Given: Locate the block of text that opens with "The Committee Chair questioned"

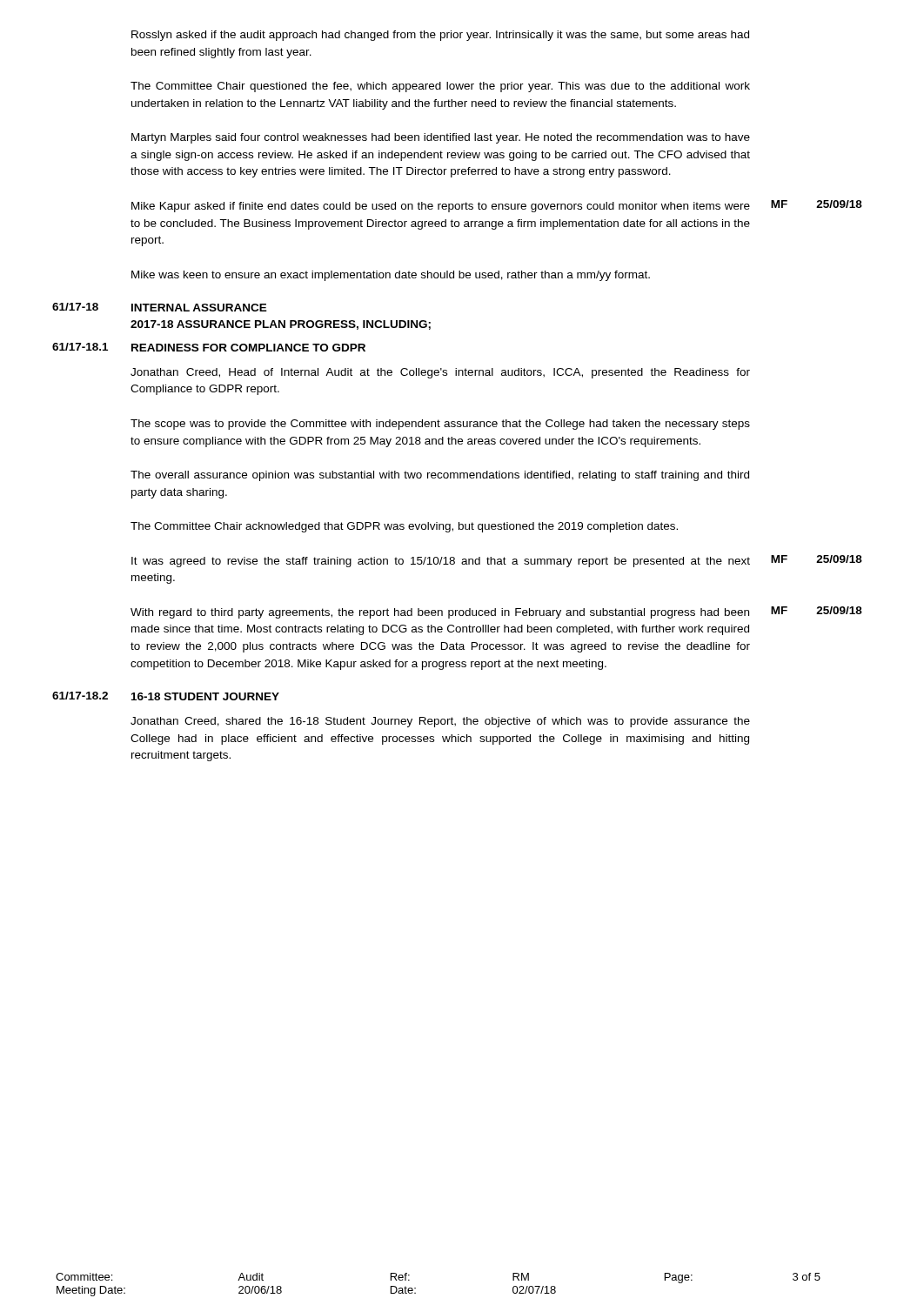Looking at the screenshot, I should (440, 95).
